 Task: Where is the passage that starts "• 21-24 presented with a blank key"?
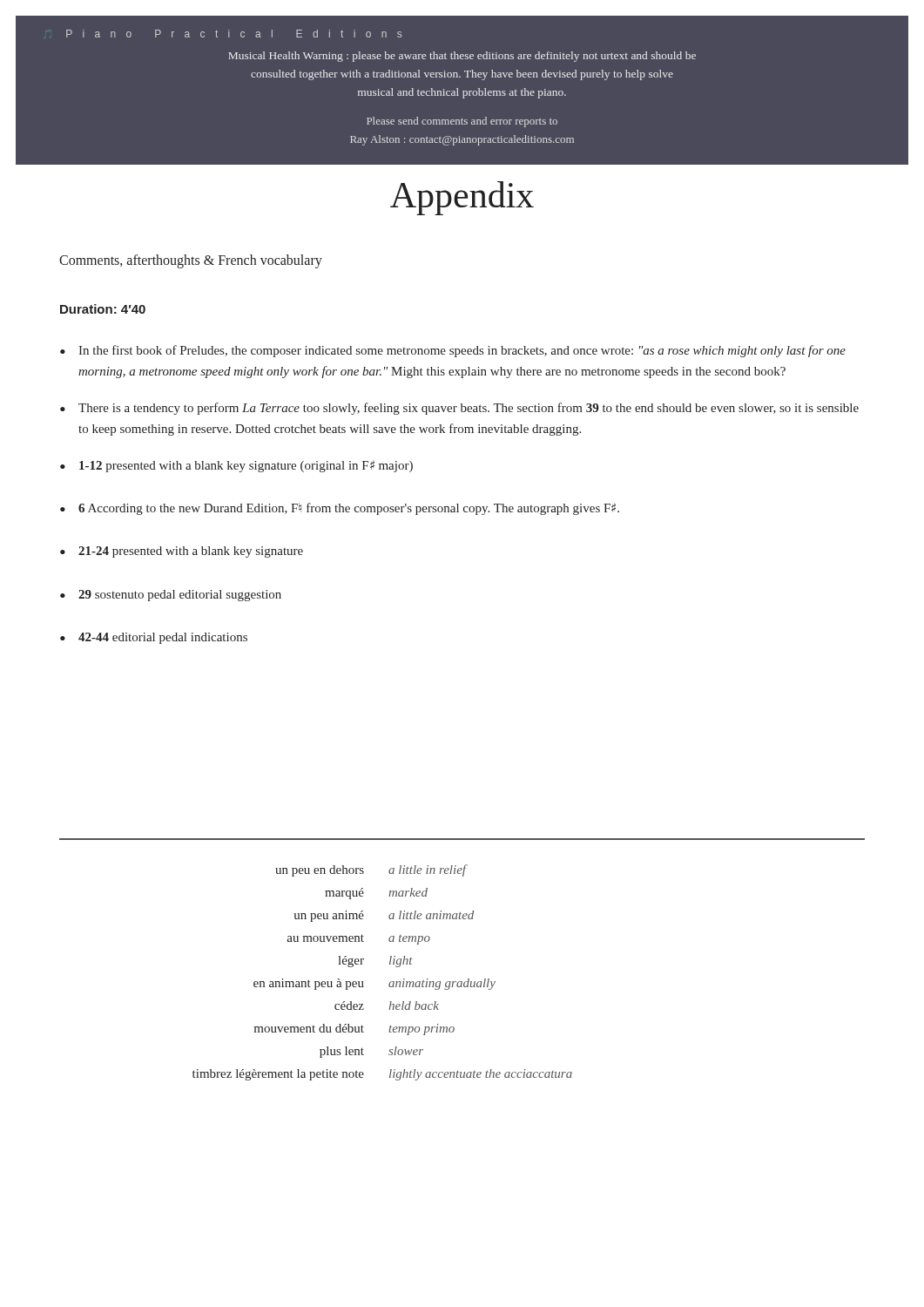click(182, 552)
